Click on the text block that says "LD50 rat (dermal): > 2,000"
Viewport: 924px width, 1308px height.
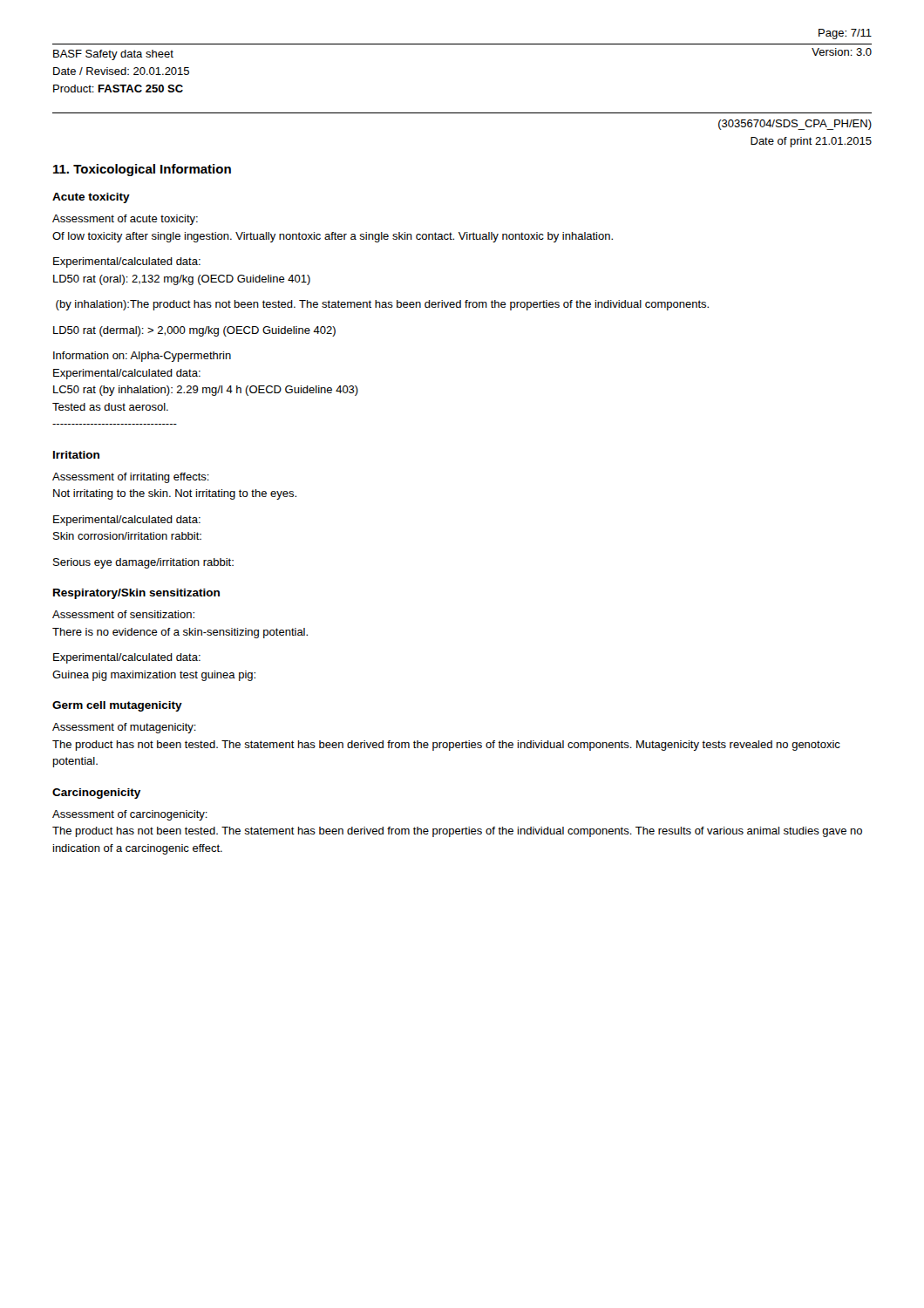tap(194, 330)
